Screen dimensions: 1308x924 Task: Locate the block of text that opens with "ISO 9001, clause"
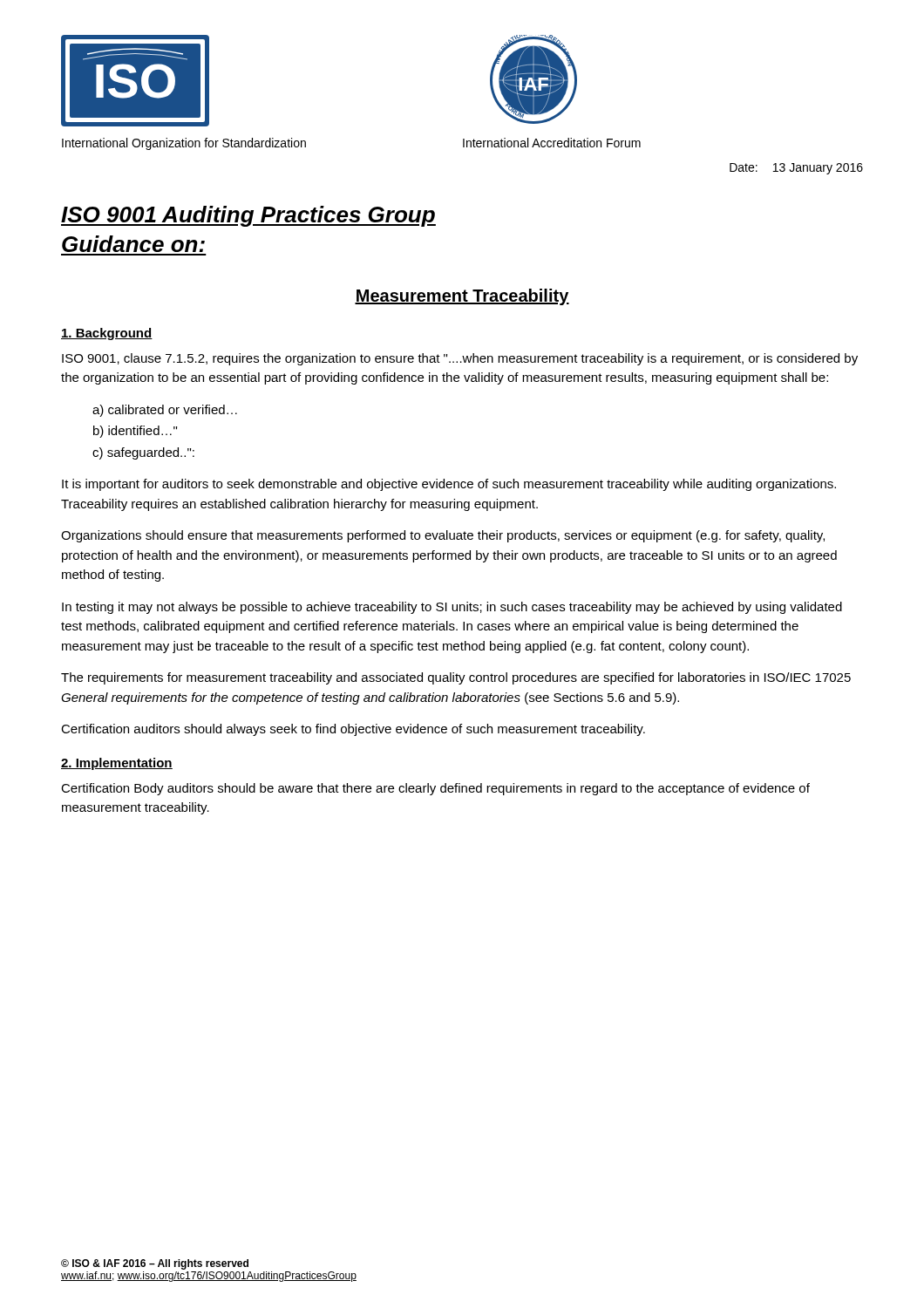coord(459,367)
